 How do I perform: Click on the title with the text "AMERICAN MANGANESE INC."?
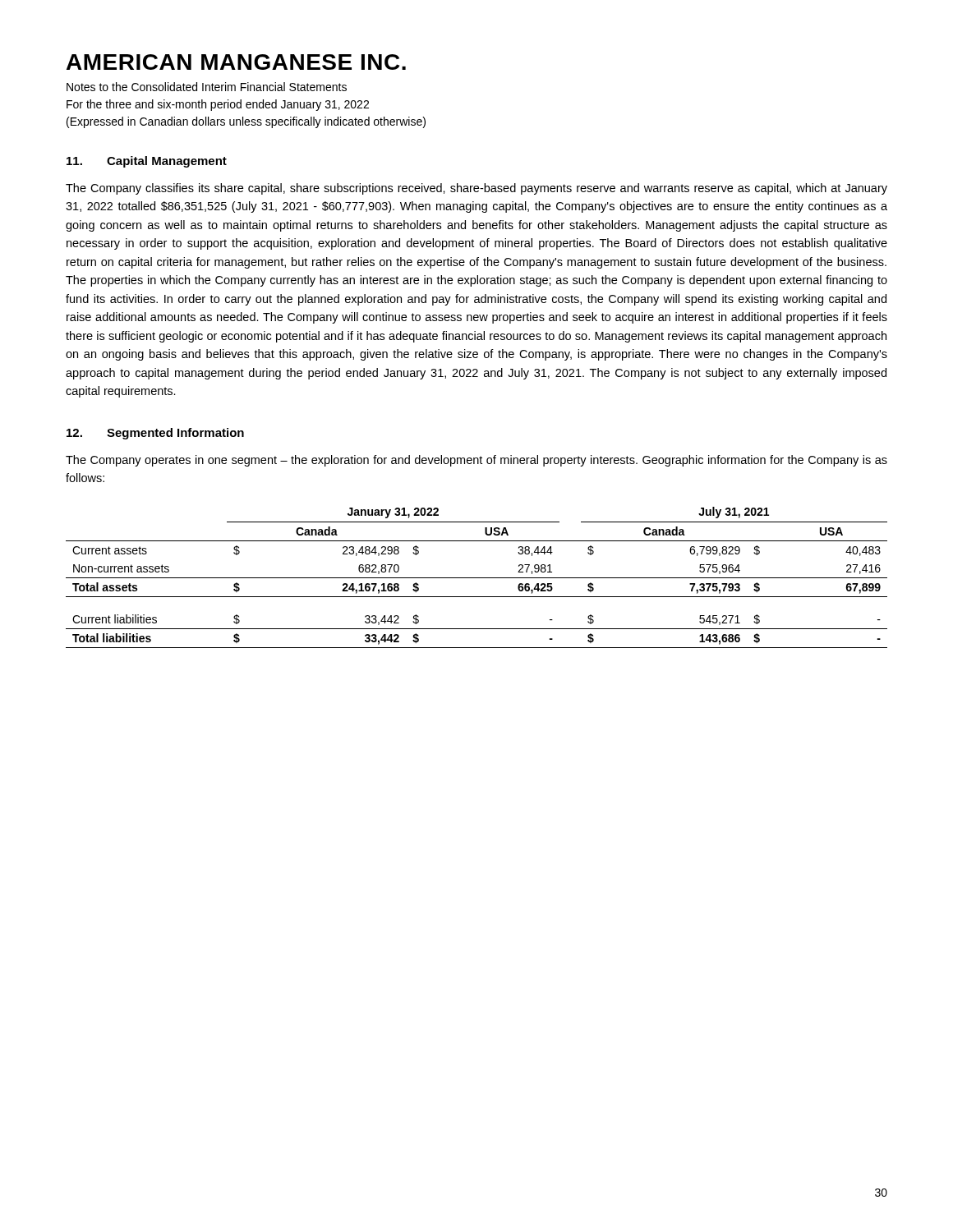click(236, 62)
